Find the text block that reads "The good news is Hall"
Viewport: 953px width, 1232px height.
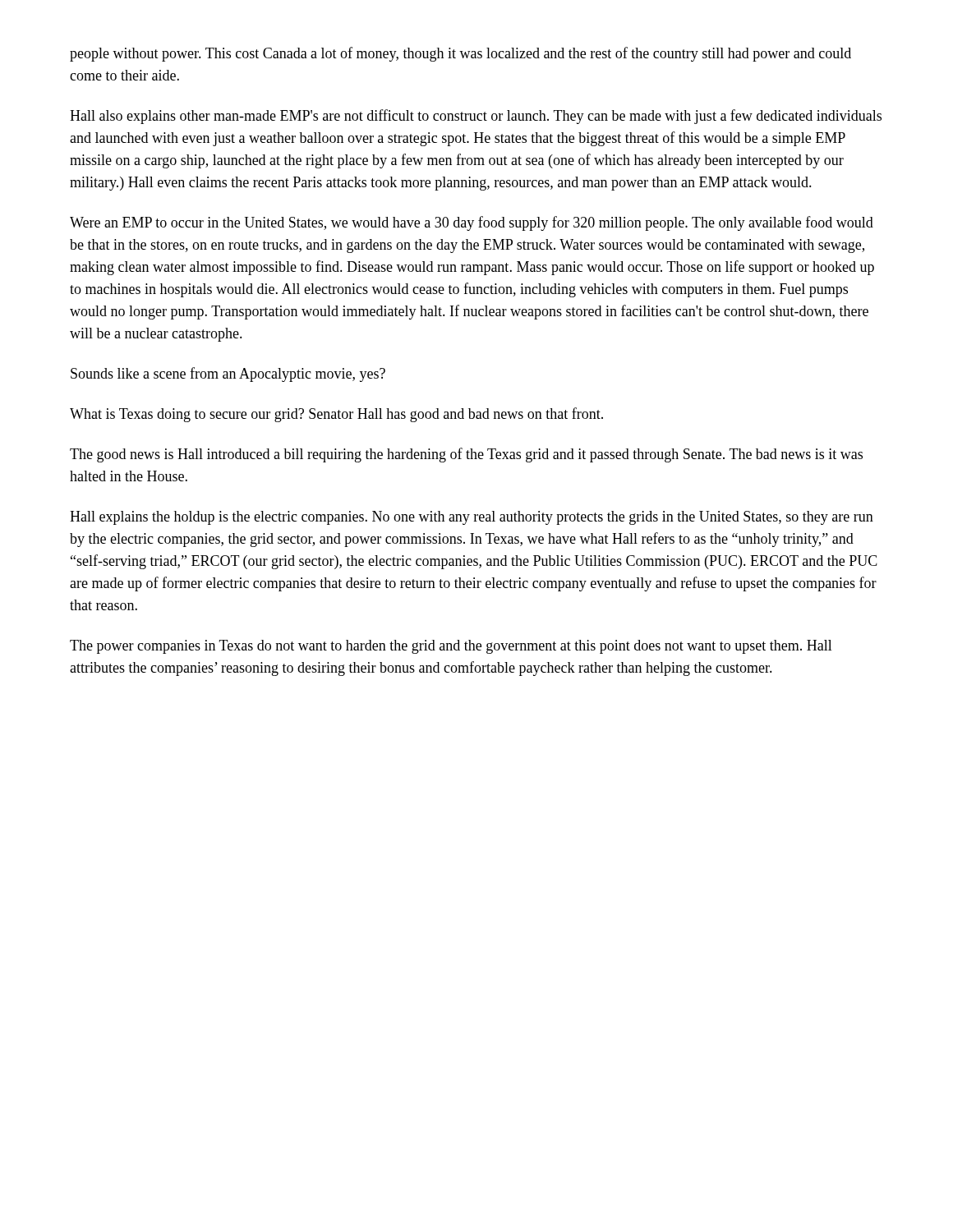tap(467, 465)
